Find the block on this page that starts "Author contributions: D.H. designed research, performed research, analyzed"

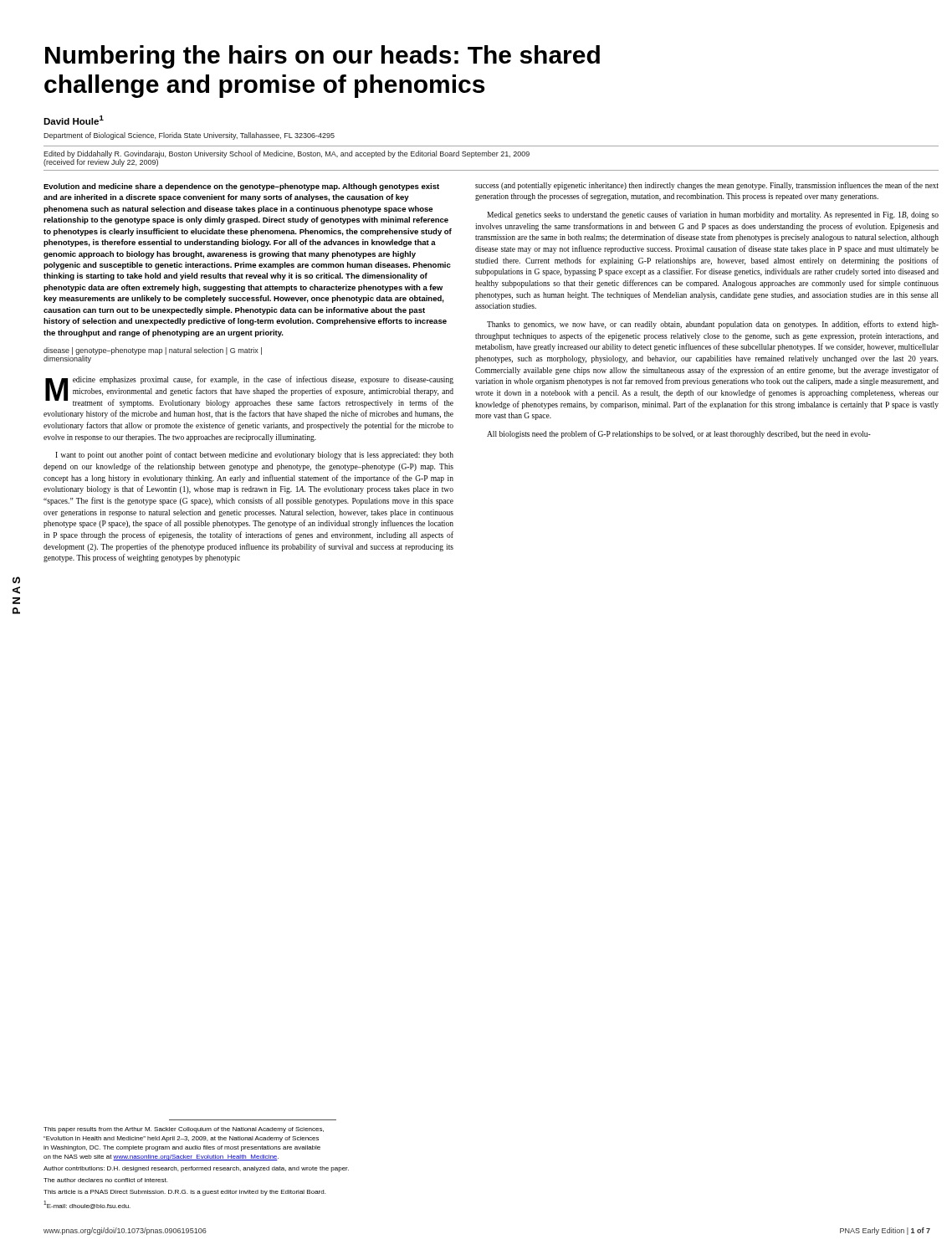coord(196,1169)
